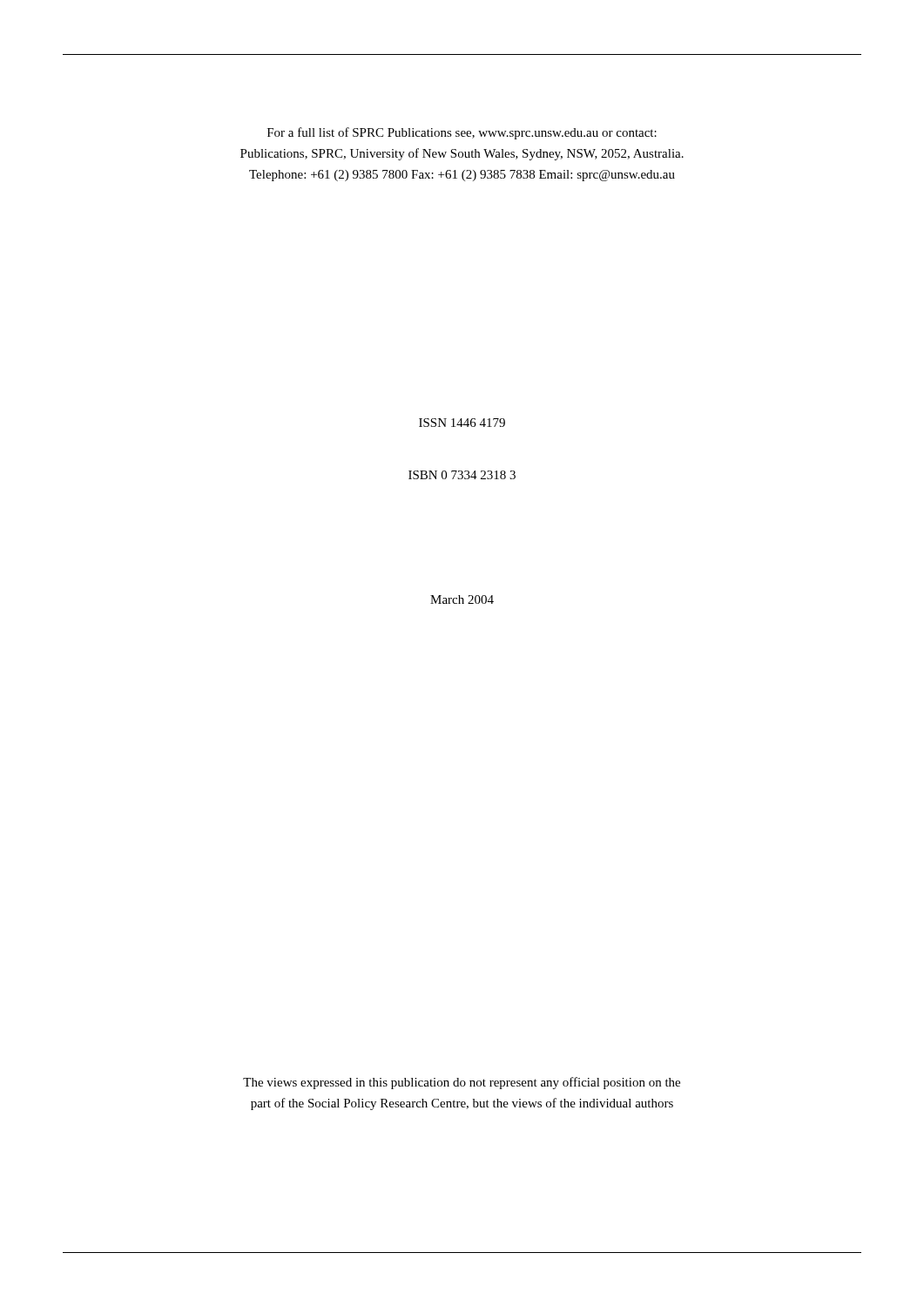Select the text block with the text "ISSN 1446 4179 ISBN 0 7334"
This screenshot has width=924, height=1307.
[462, 423]
